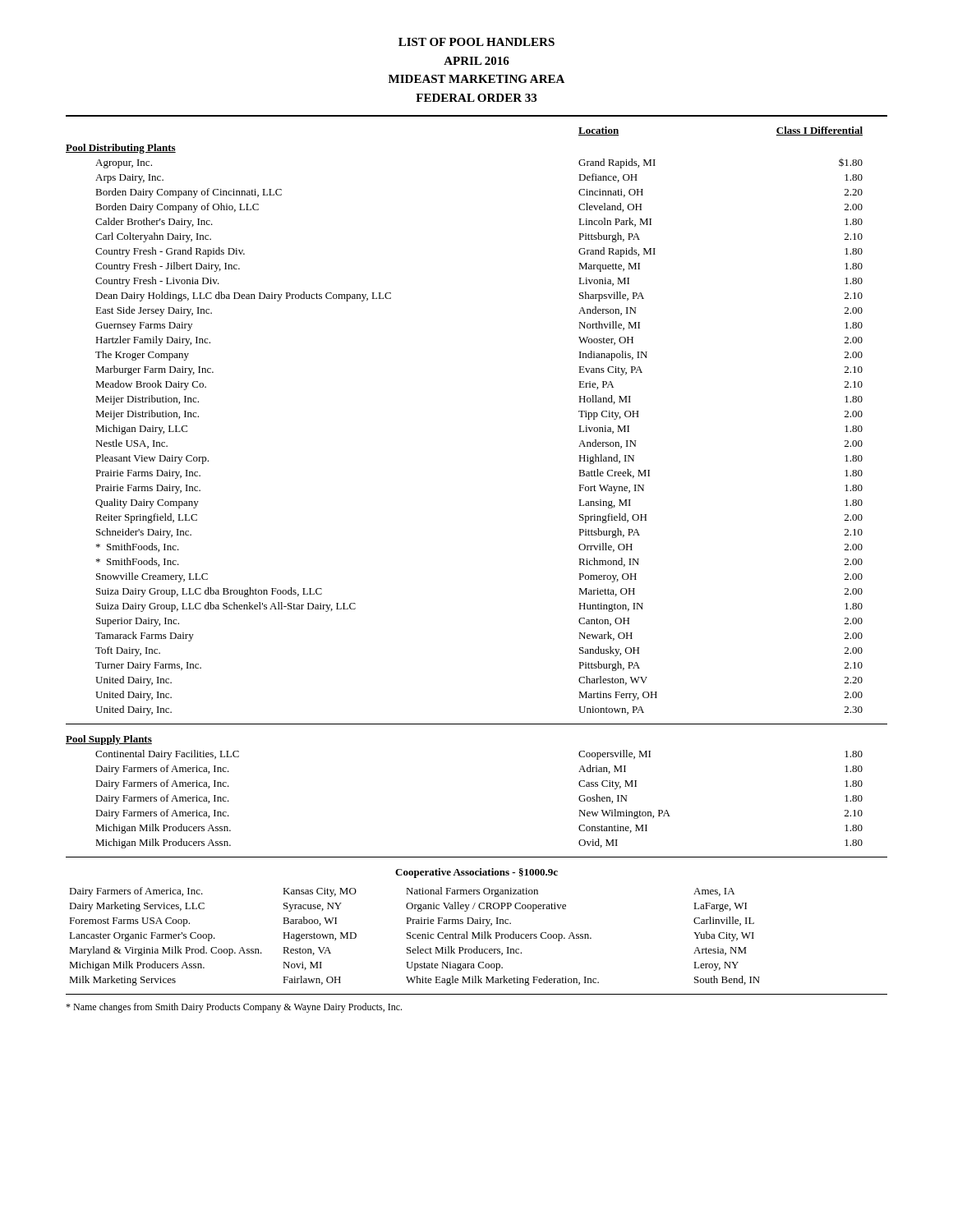Viewport: 953px width, 1232px height.
Task: Select the passage starting "Cooperative Associations - §1000.9c"
Action: [476, 872]
